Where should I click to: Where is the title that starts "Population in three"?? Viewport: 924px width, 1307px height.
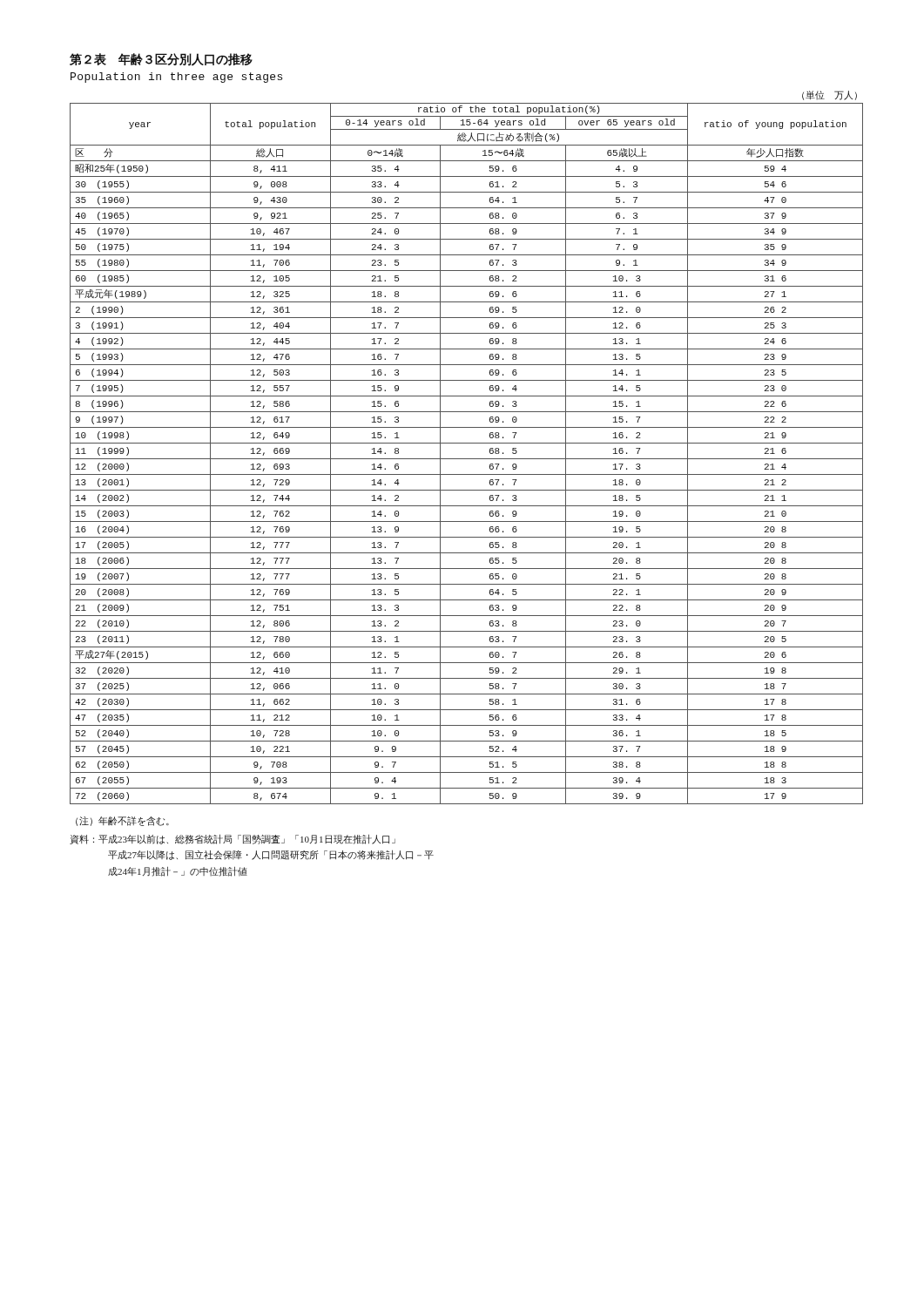[177, 77]
